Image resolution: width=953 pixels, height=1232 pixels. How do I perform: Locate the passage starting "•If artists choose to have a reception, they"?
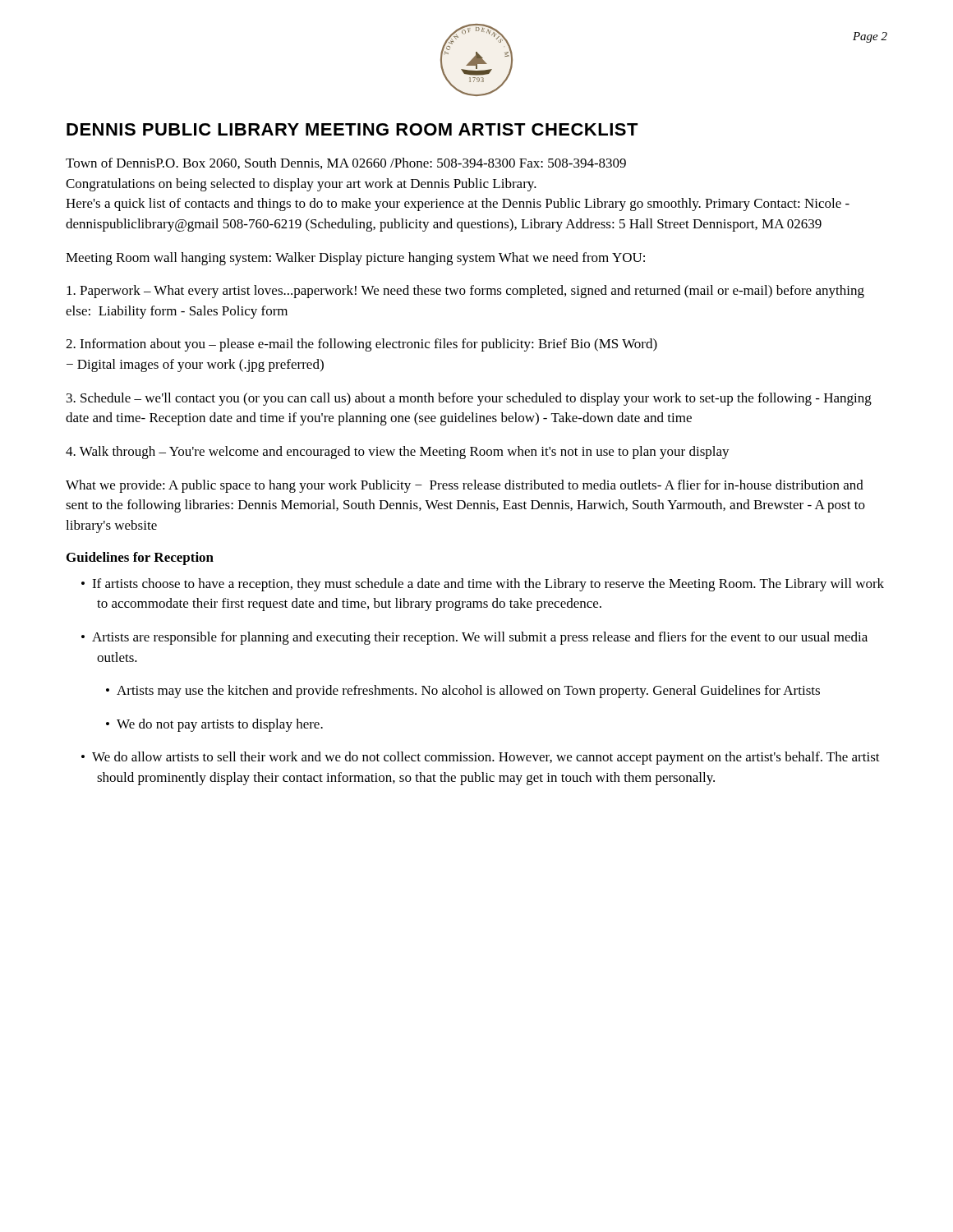(x=482, y=593)
